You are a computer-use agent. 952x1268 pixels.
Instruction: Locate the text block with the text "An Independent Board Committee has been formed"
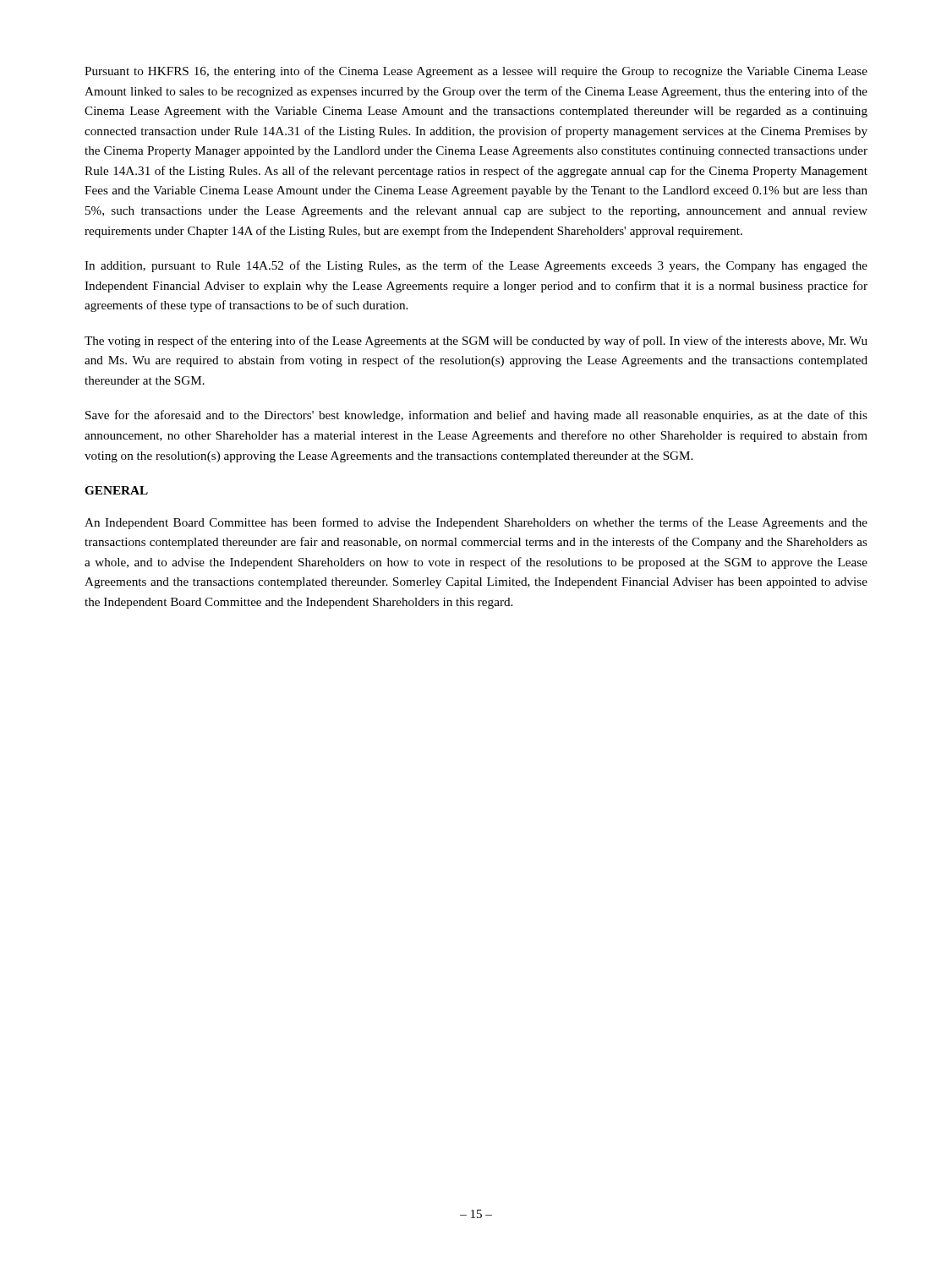[476, 562]
